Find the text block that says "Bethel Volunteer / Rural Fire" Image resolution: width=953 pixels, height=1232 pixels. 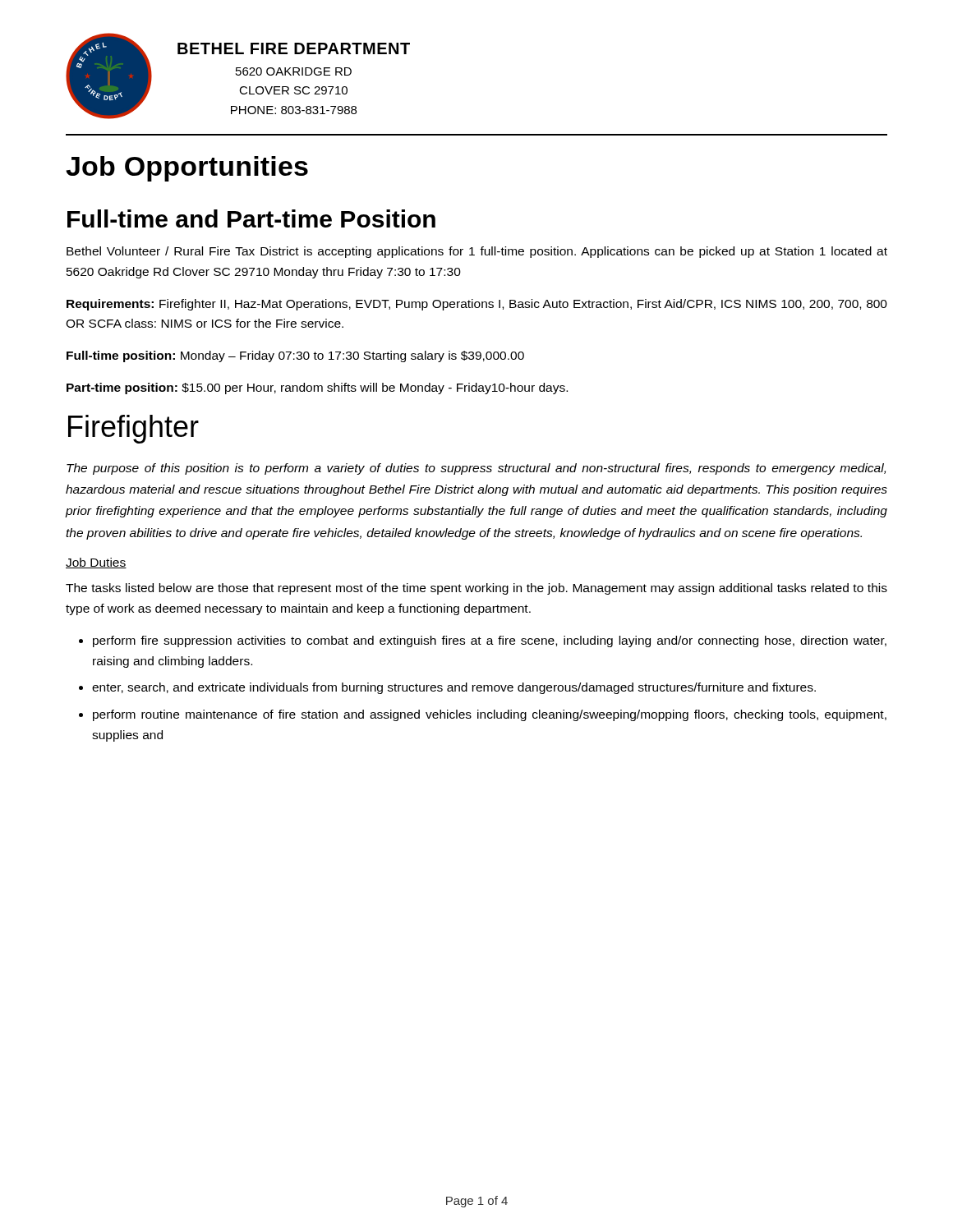tap(476, 261)
